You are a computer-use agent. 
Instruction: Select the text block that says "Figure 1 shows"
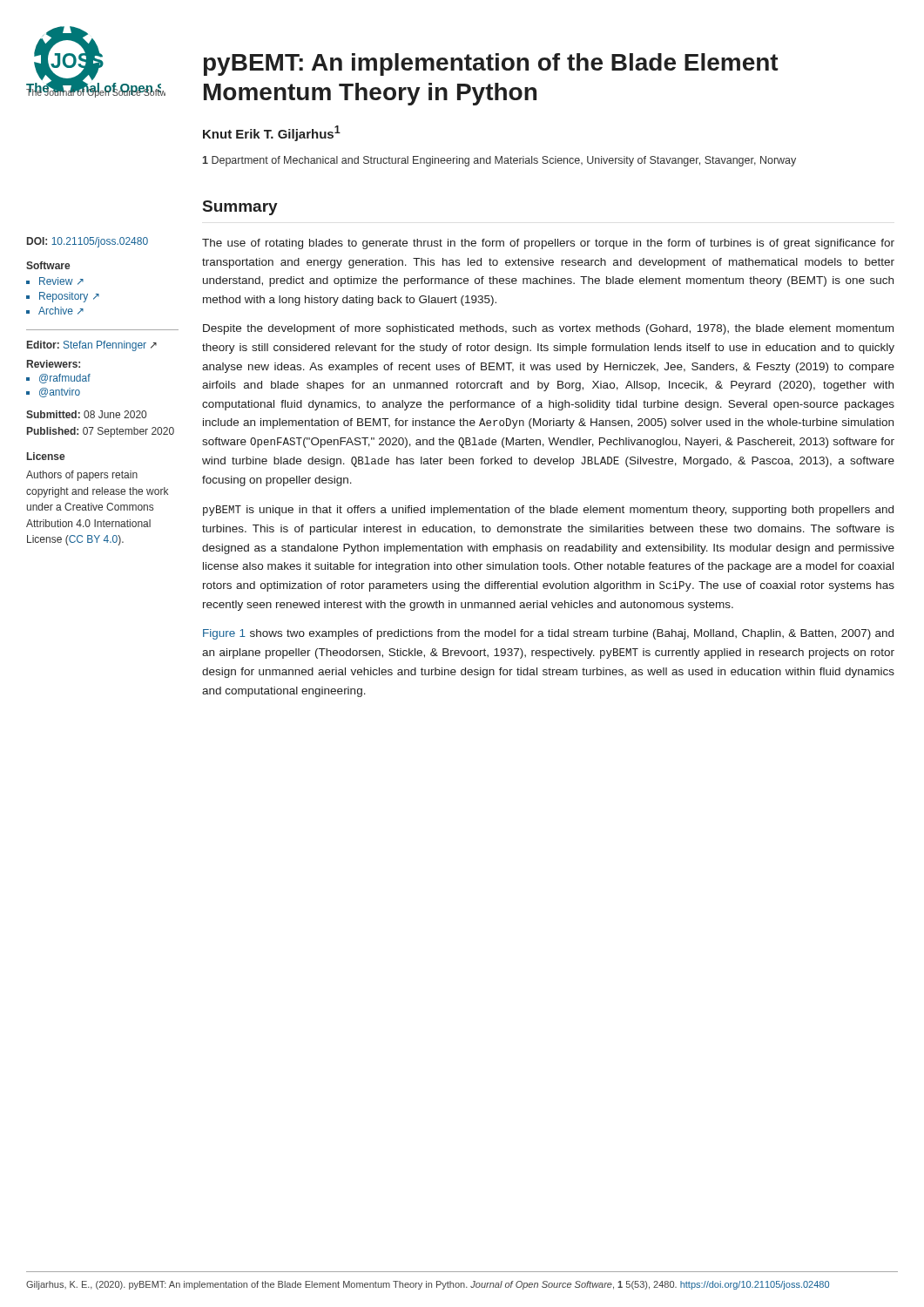tap(548, 662)
